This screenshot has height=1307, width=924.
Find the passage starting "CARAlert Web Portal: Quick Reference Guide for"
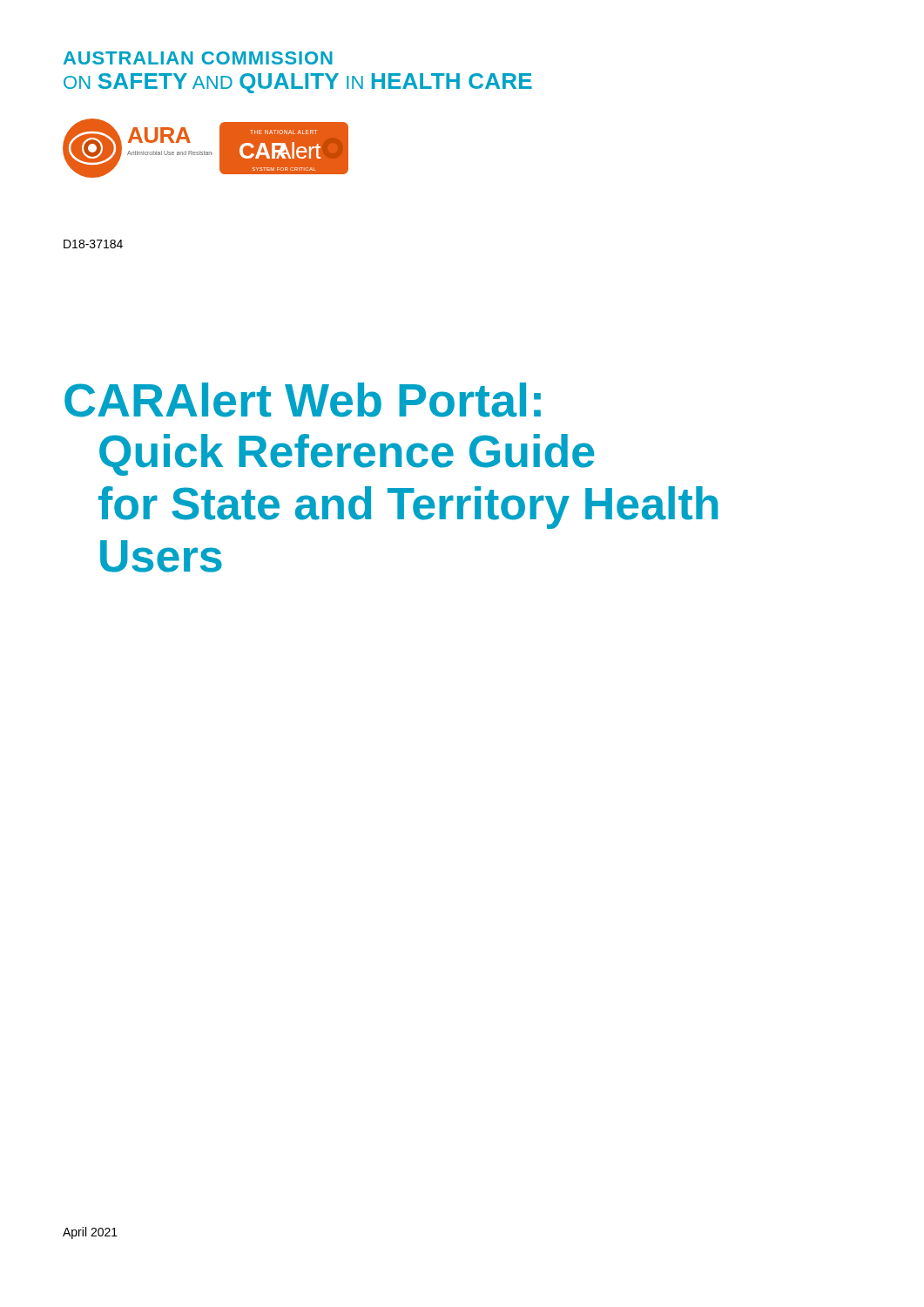(x=455, y=479)
